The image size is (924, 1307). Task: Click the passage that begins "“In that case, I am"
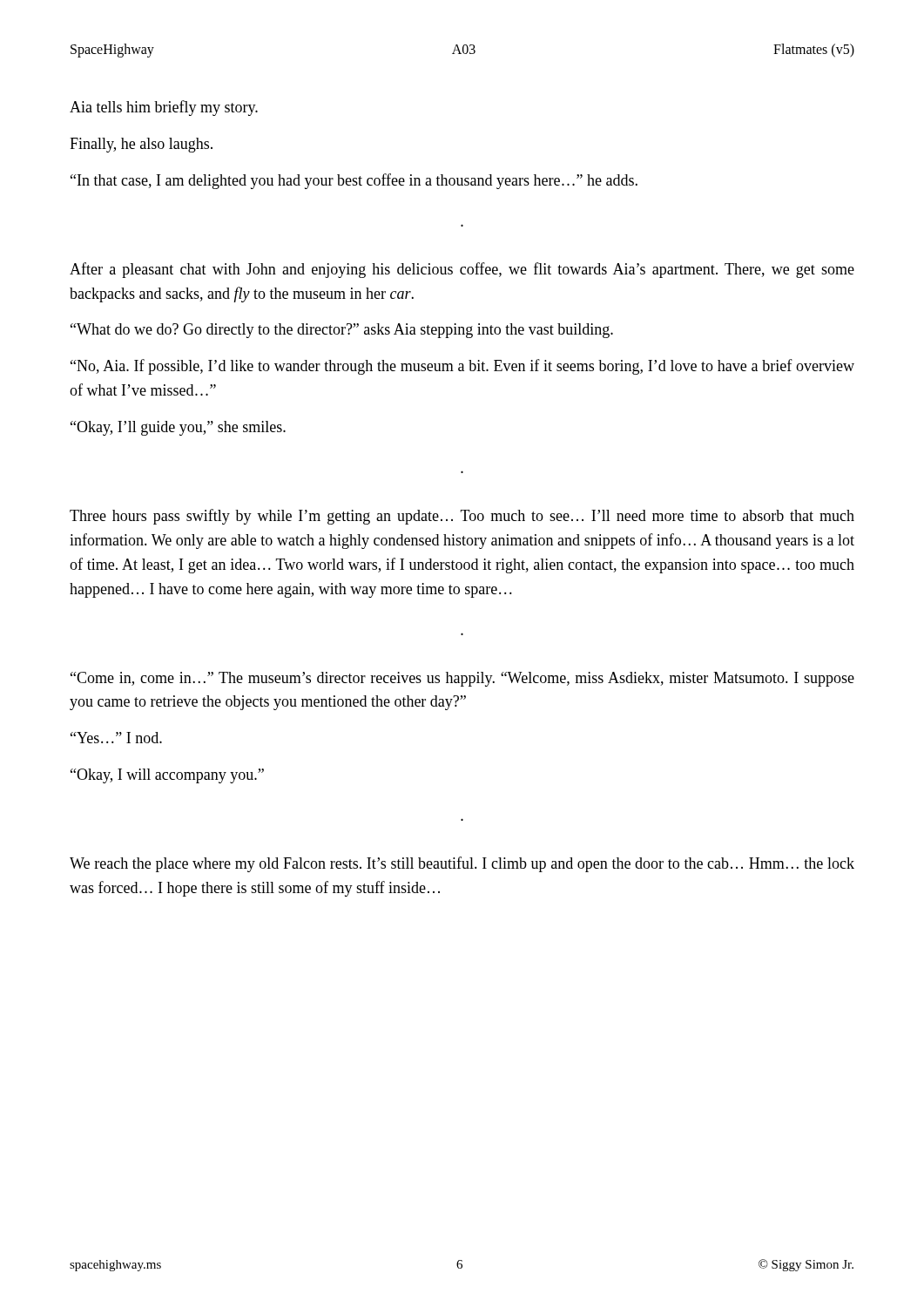pyautogui.click(x=354, y=180)
